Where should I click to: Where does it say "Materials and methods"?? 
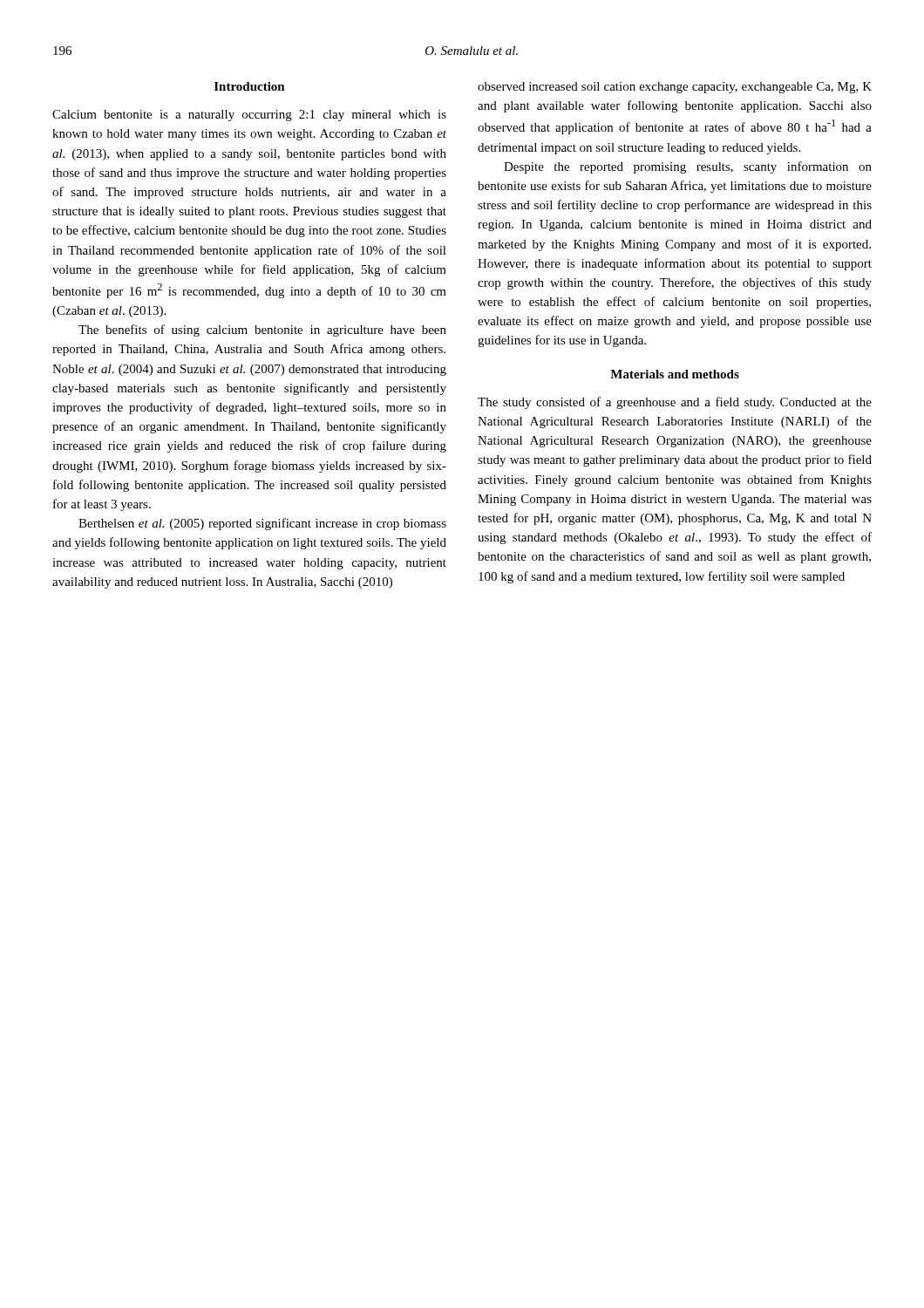675,374
